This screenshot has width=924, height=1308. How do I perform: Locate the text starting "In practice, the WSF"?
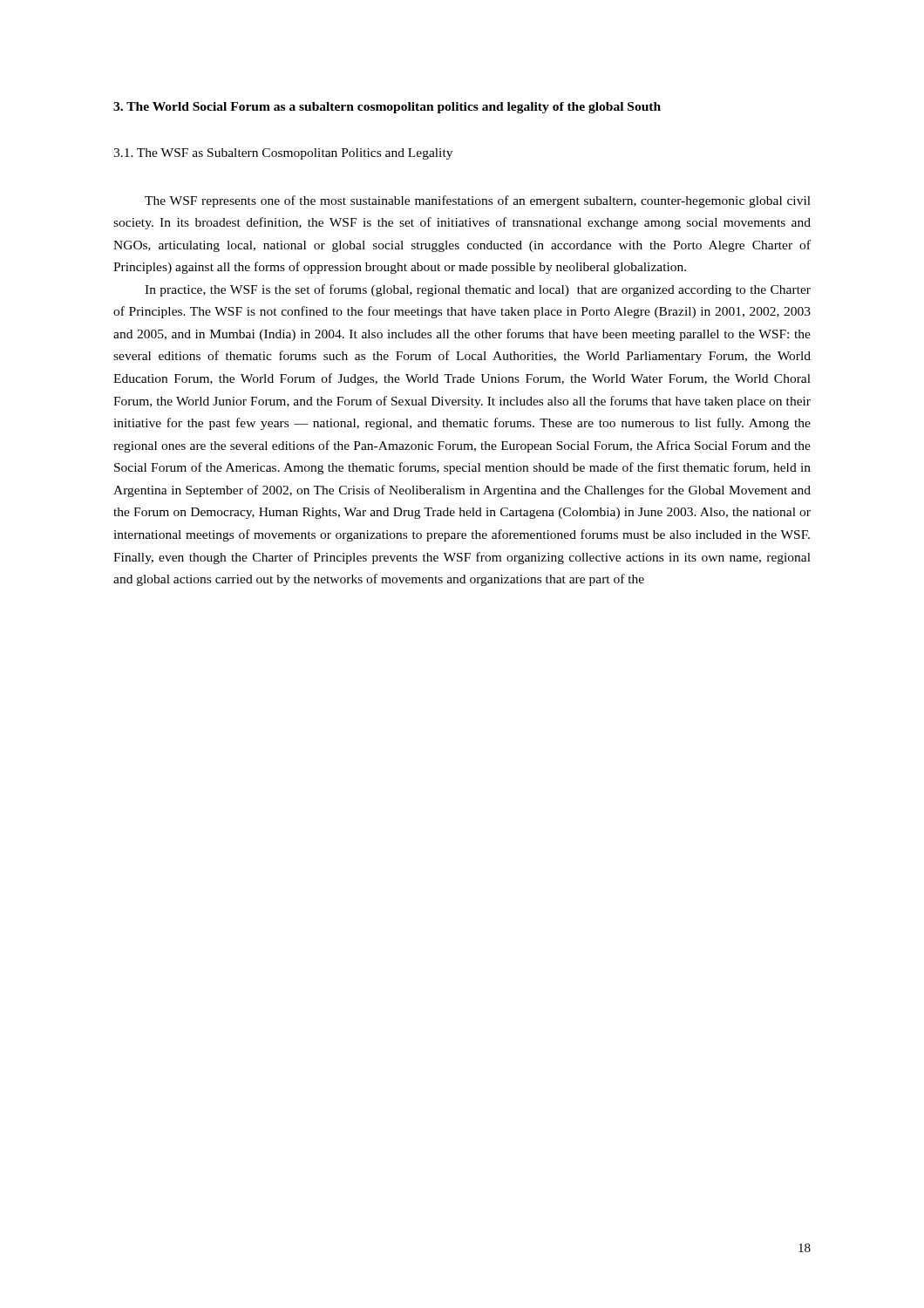(462, 434)
